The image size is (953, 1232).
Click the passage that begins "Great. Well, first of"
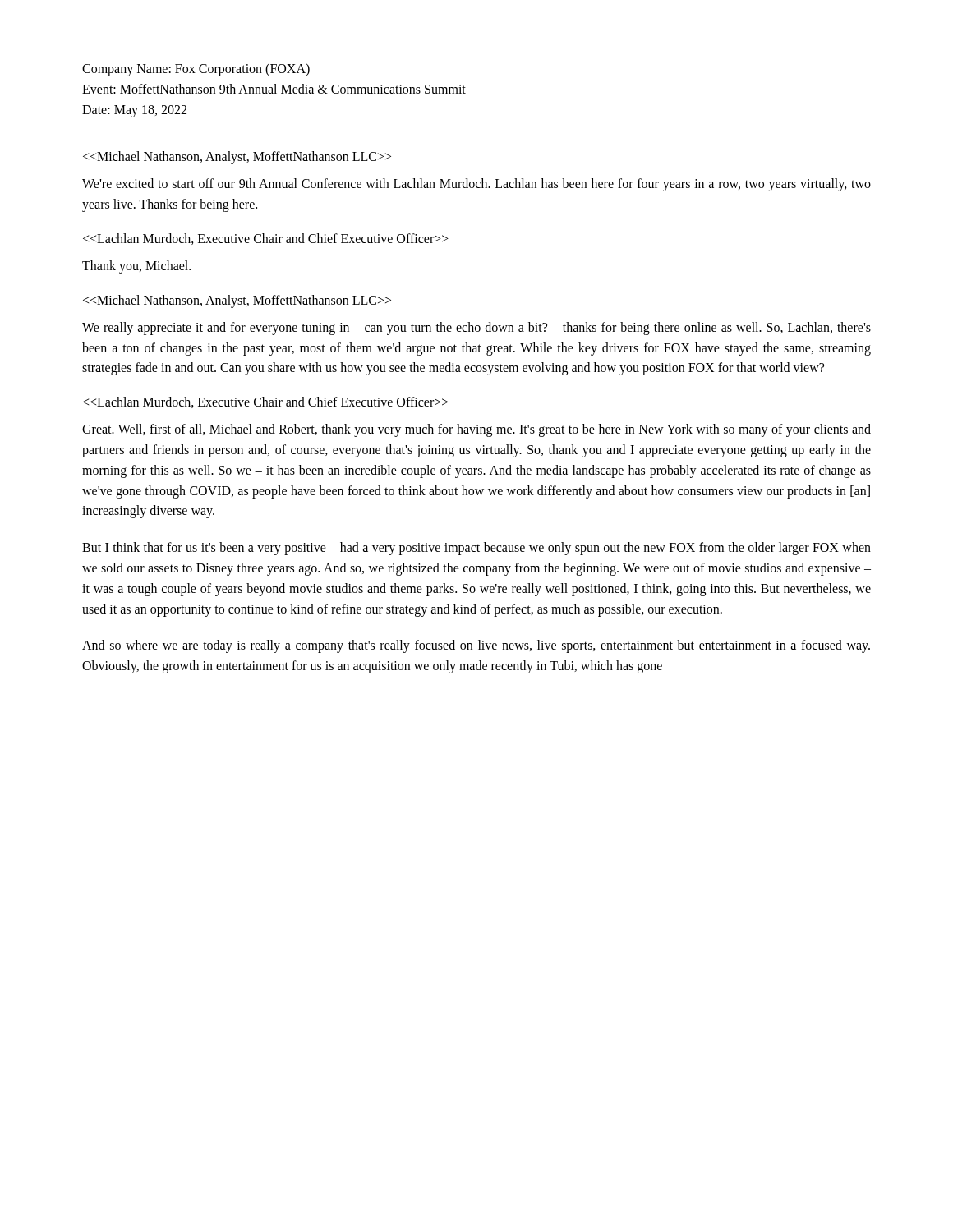476,470
